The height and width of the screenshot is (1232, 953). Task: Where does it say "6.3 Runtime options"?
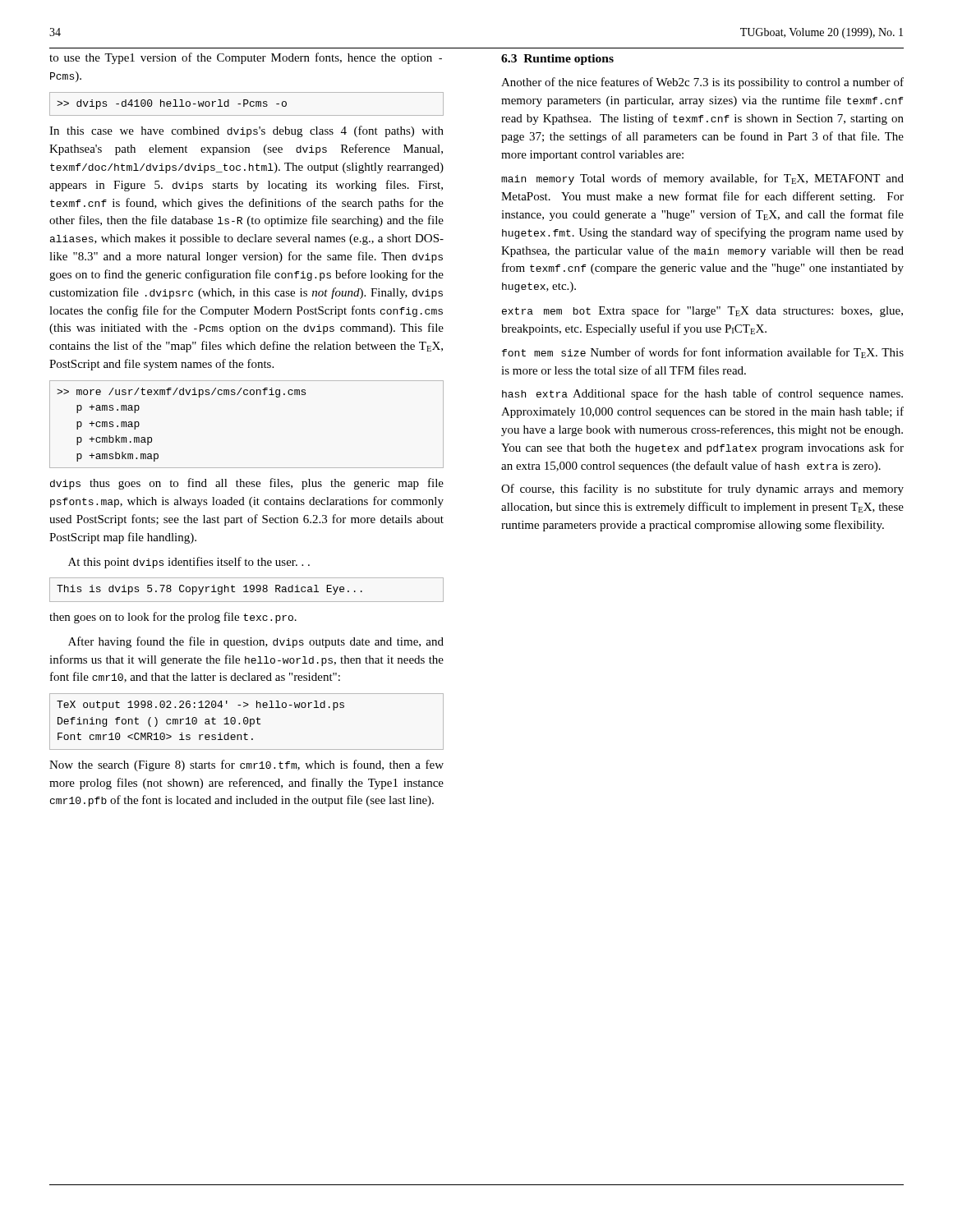coord(702,59)
